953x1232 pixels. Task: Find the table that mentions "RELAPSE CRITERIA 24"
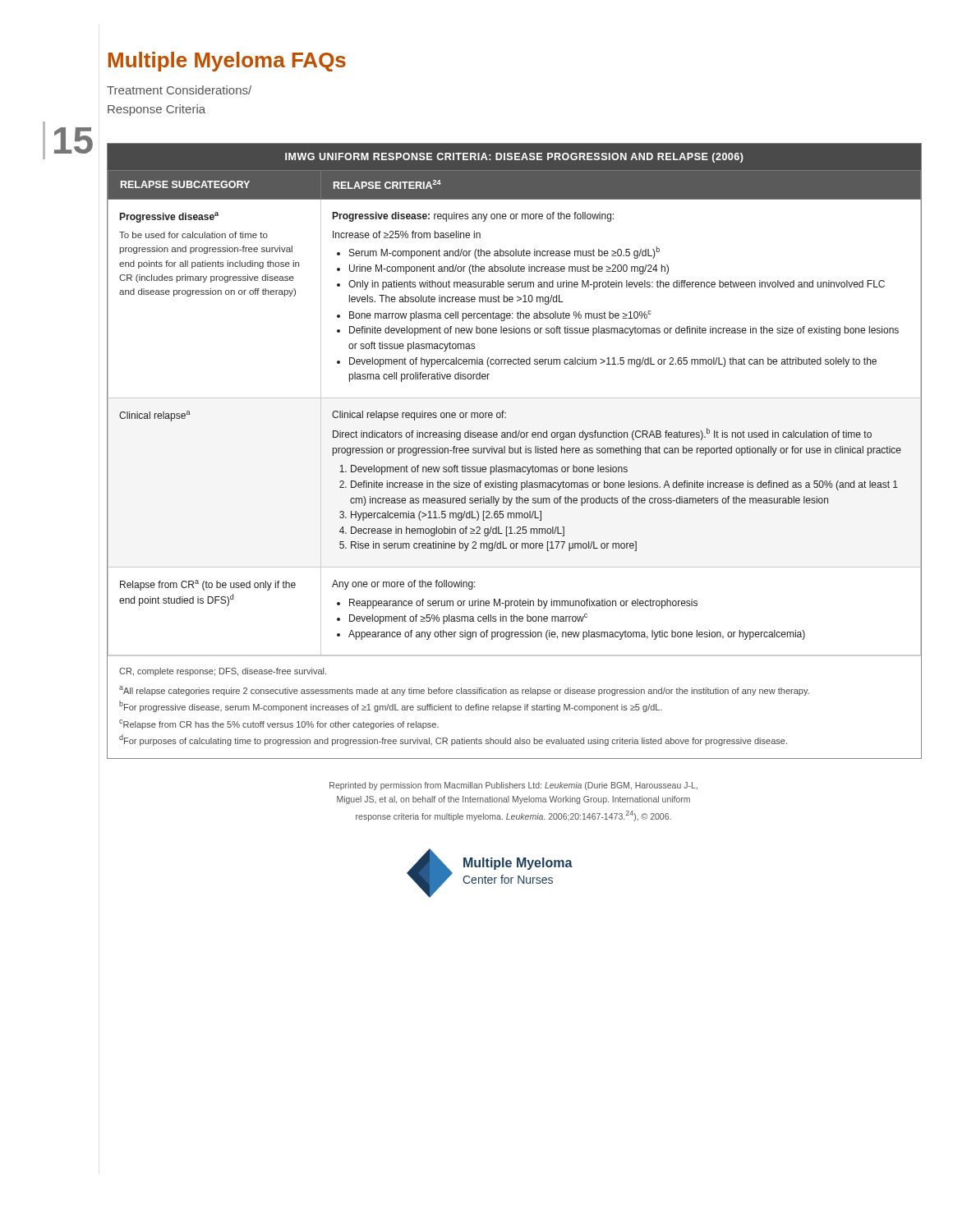pos(514,451)
